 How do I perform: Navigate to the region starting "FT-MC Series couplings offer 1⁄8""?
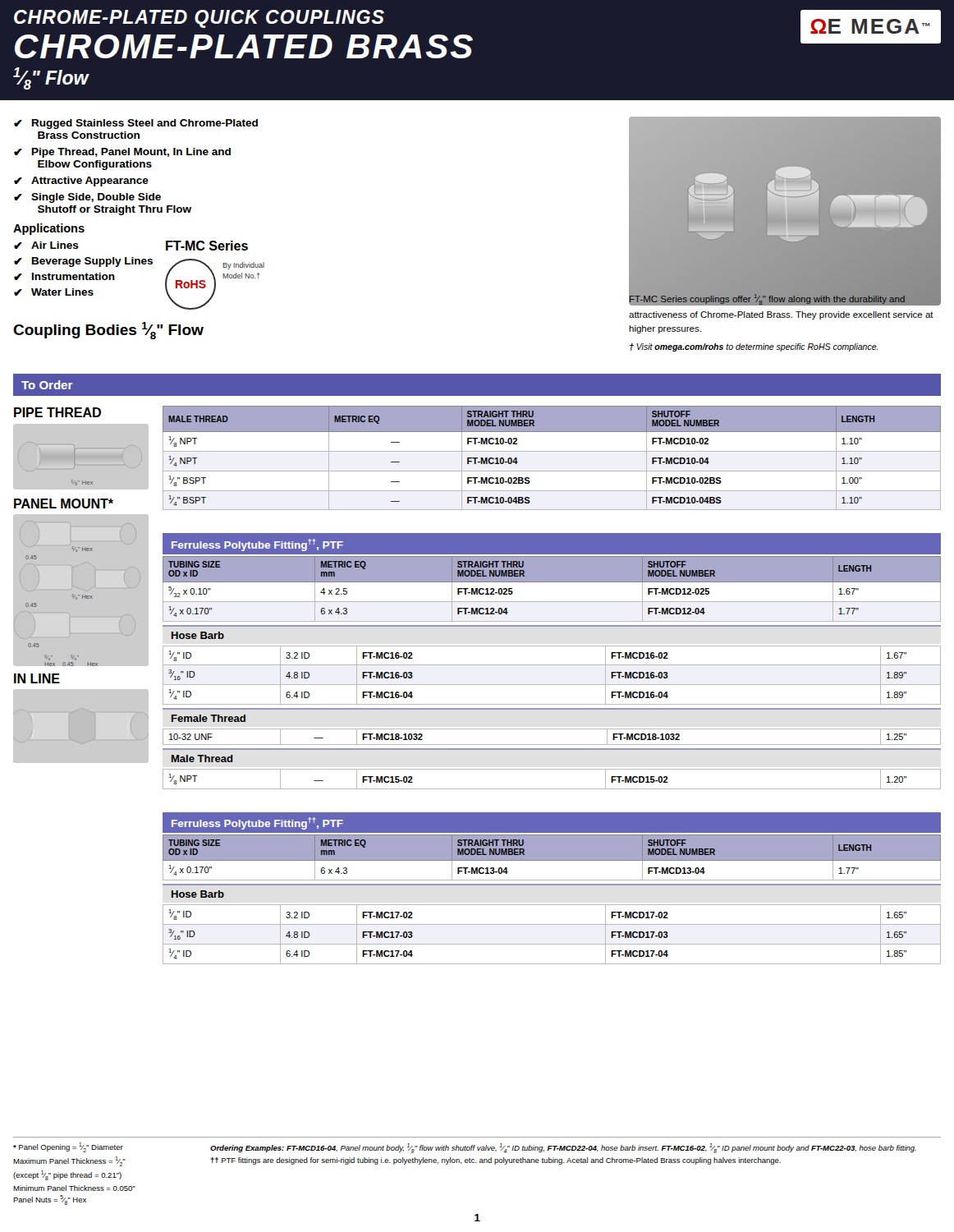(x=781, y=313)
